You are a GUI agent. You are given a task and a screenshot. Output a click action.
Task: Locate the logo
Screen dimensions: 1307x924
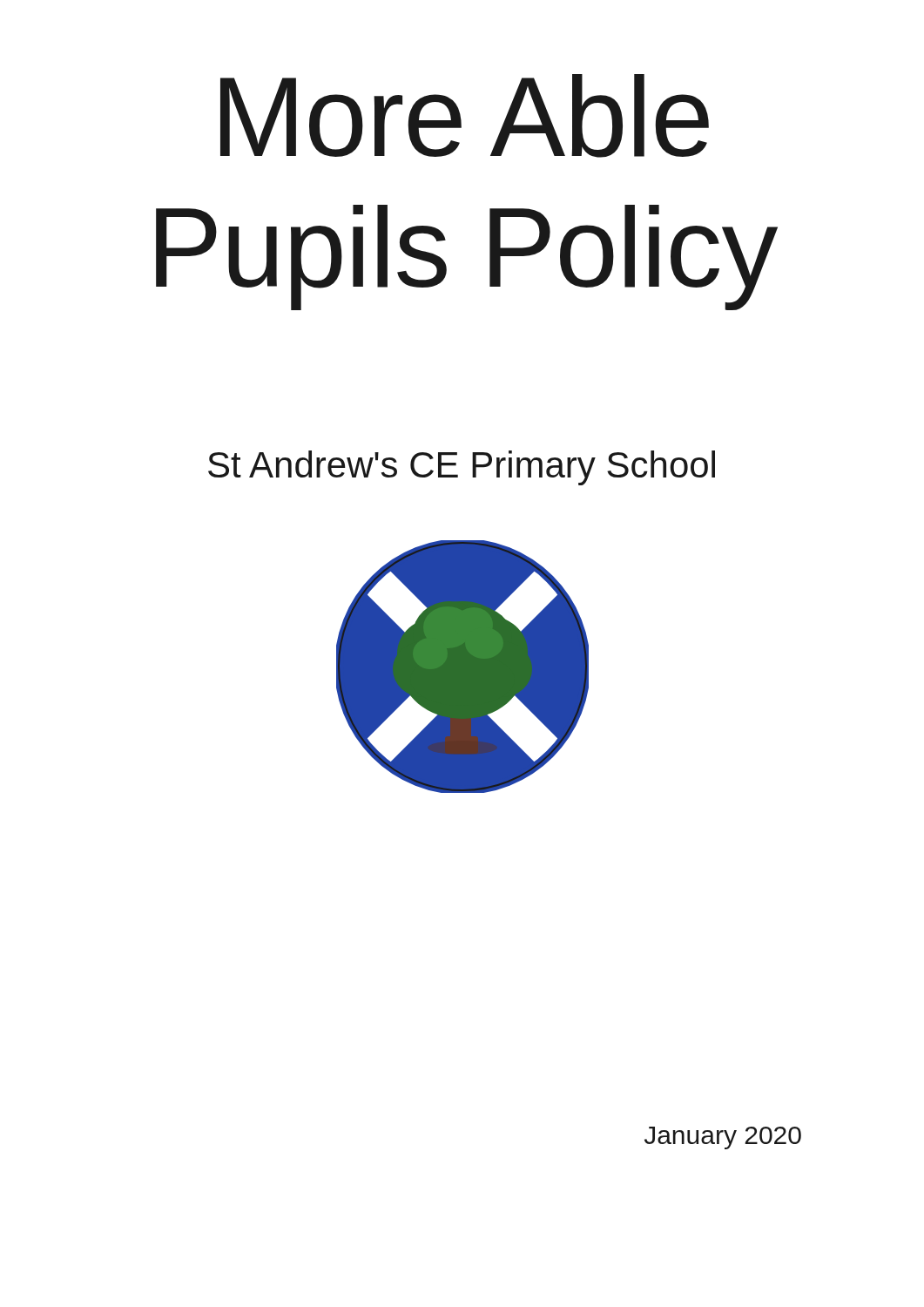462,667
